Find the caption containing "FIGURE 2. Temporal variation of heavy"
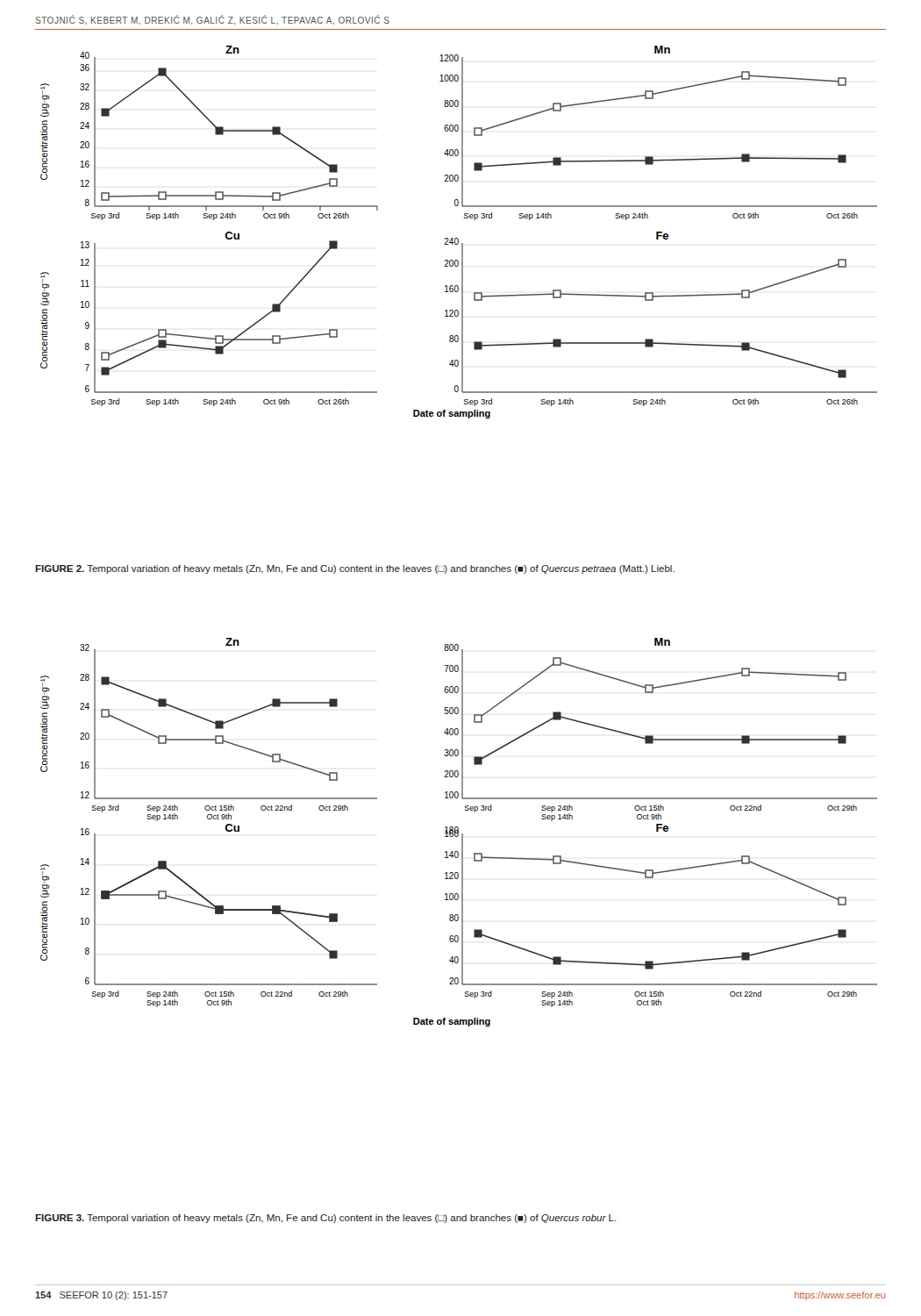921x1316 pixels. [x=355, y=569]
